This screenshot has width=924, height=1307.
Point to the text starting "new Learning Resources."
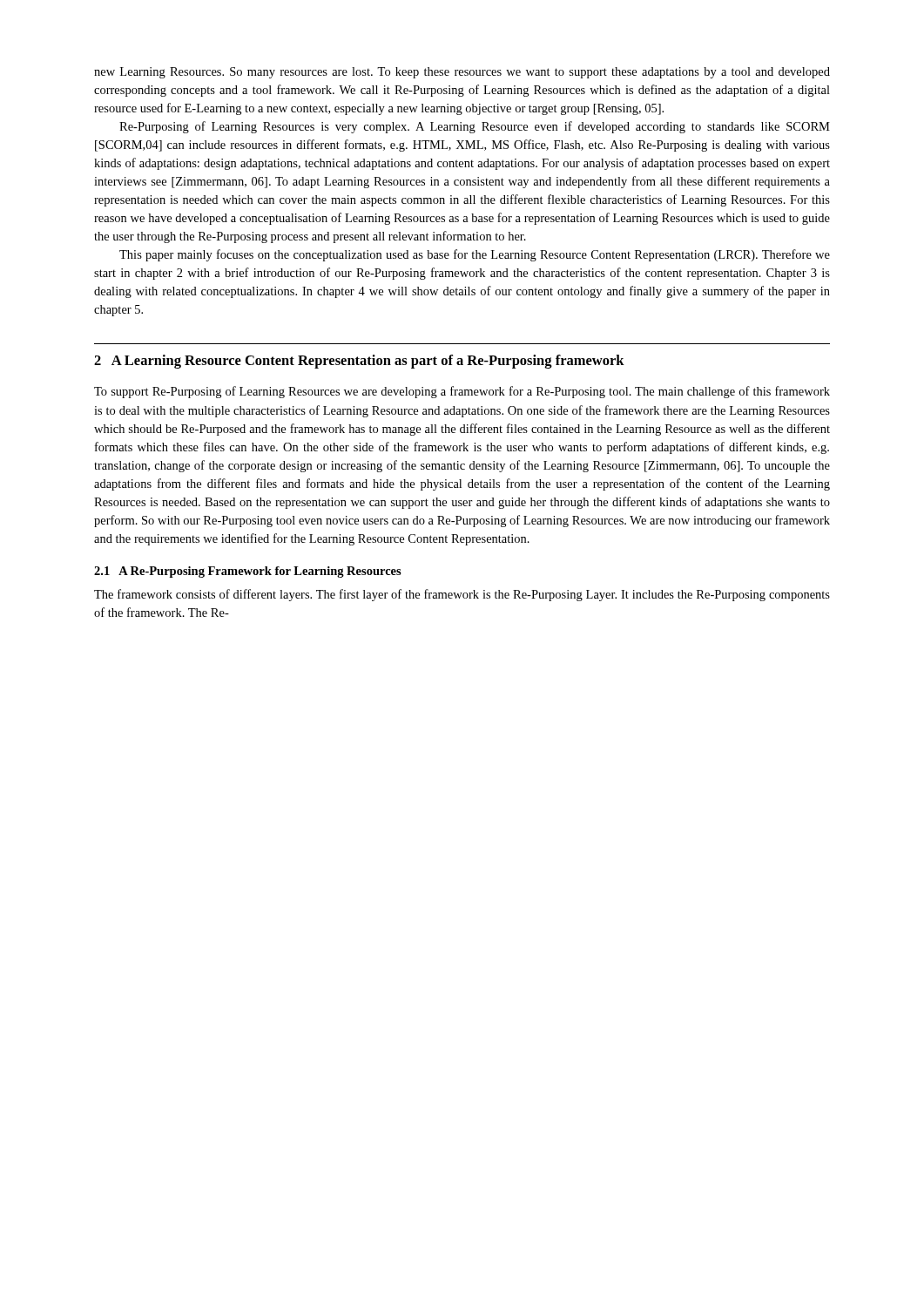point(462,191)
